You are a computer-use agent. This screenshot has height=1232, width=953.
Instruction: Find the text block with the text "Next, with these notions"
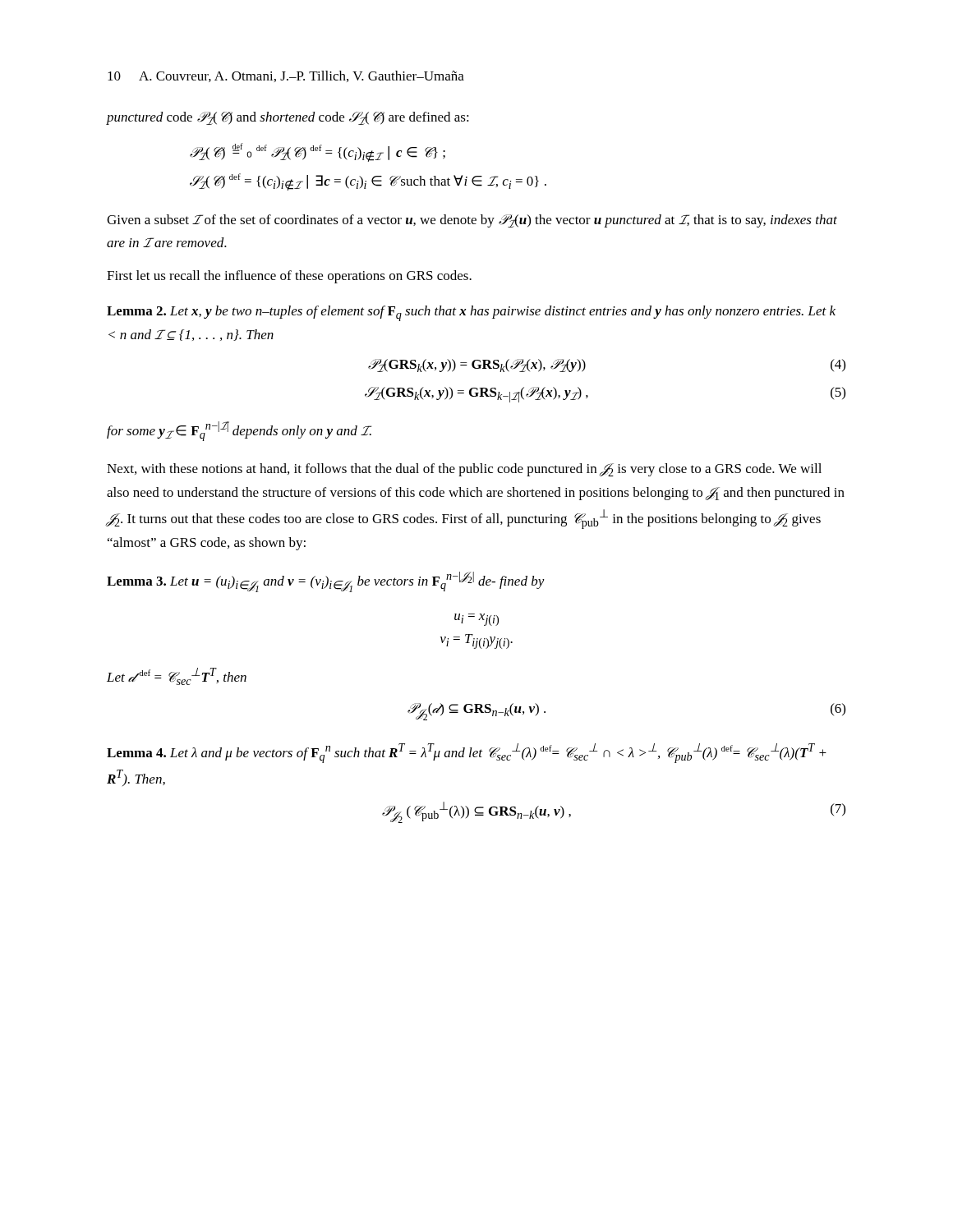coord(476,505)
